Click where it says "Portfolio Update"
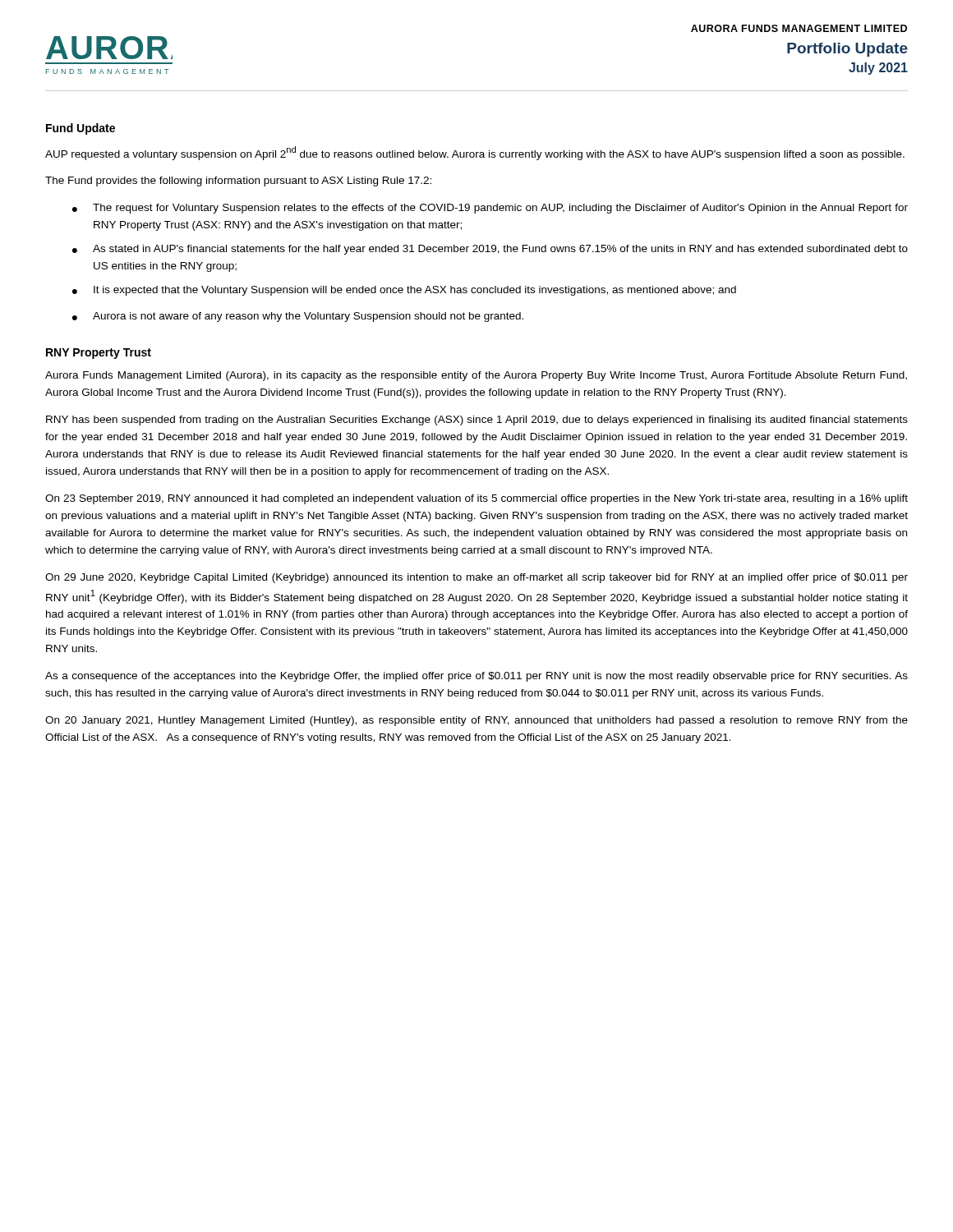 847,48
